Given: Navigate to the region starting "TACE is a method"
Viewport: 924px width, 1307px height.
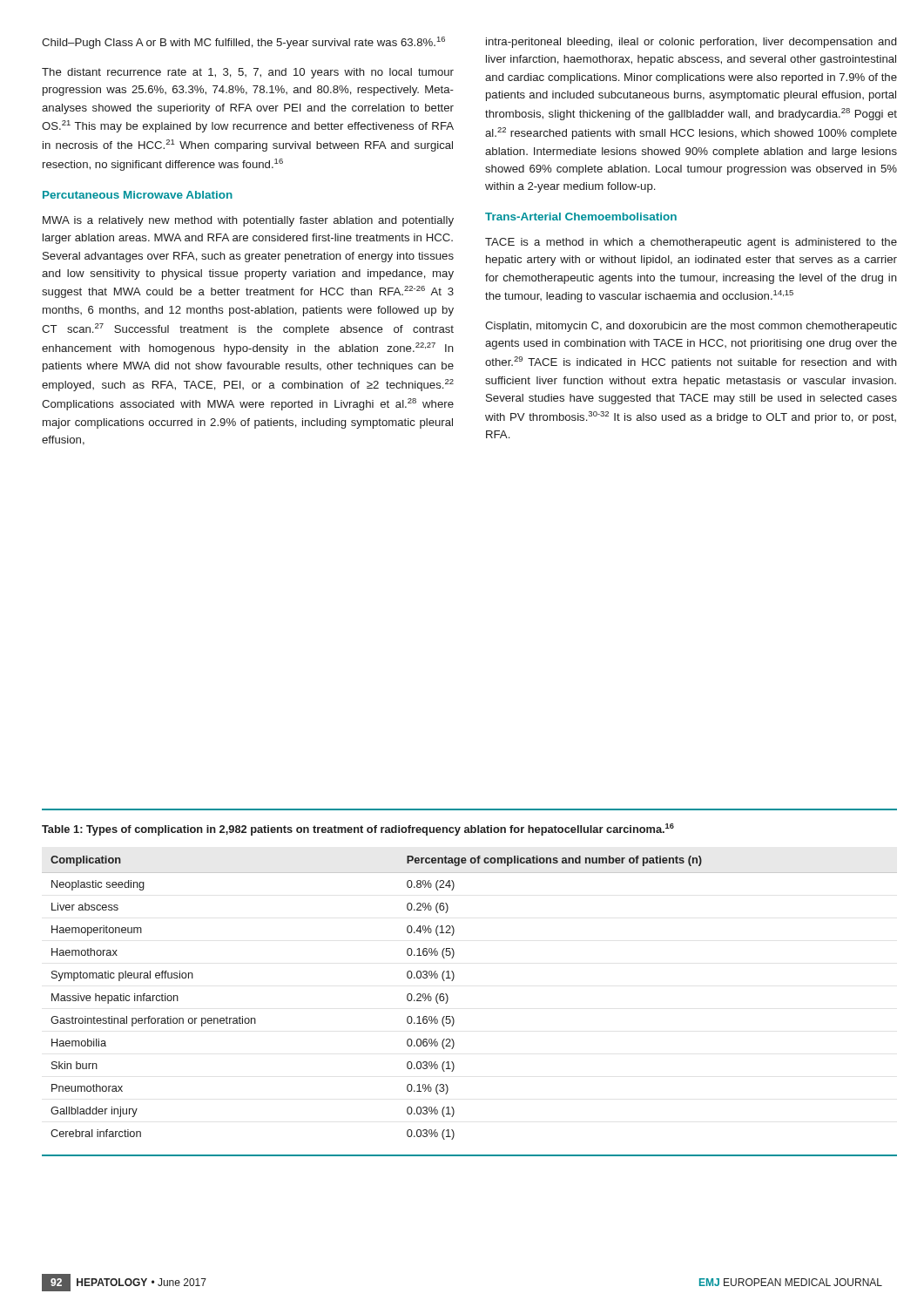Looking at the screenshot, I should coord(691,270).
